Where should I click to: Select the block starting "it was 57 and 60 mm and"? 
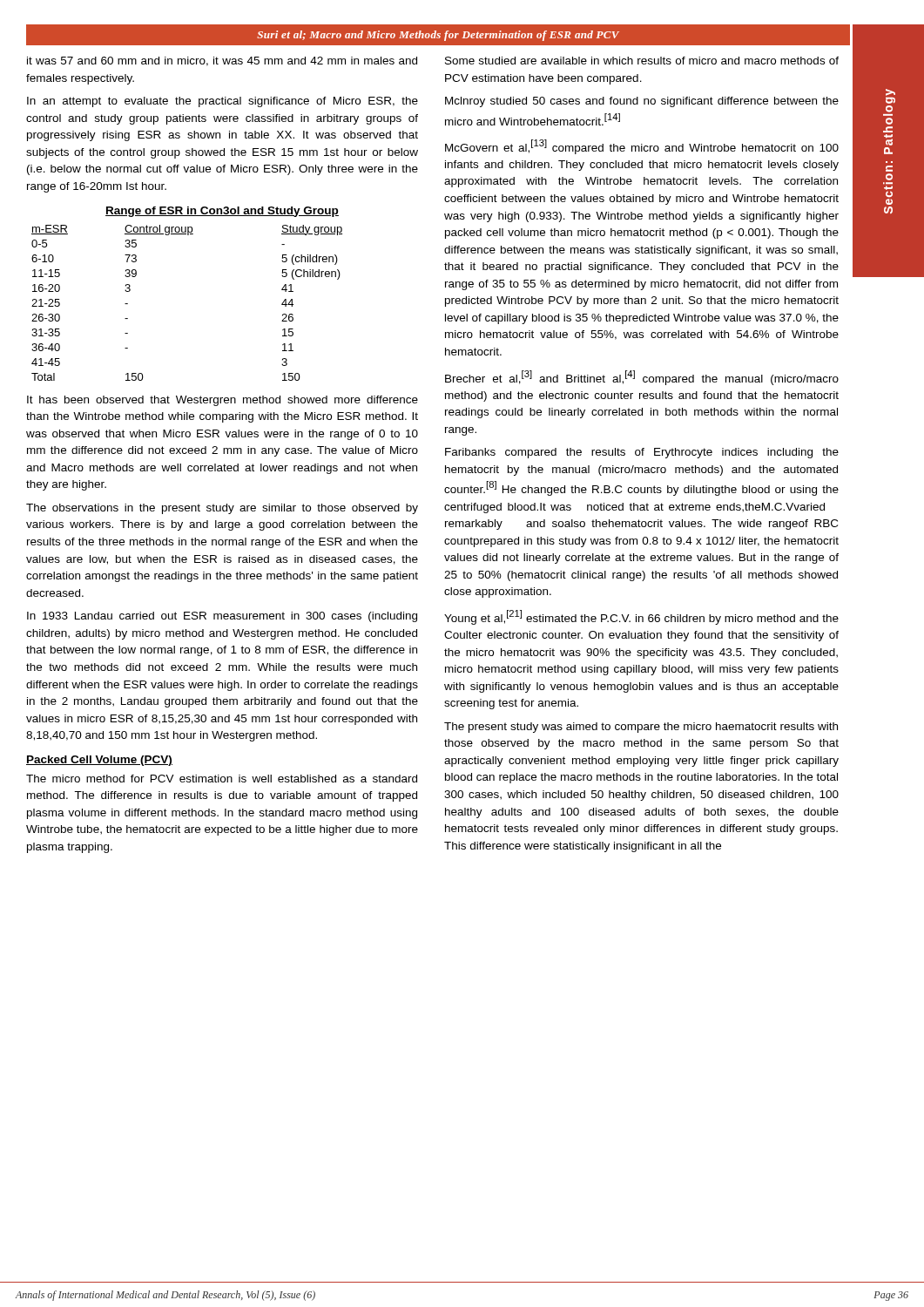coord(222,124)
